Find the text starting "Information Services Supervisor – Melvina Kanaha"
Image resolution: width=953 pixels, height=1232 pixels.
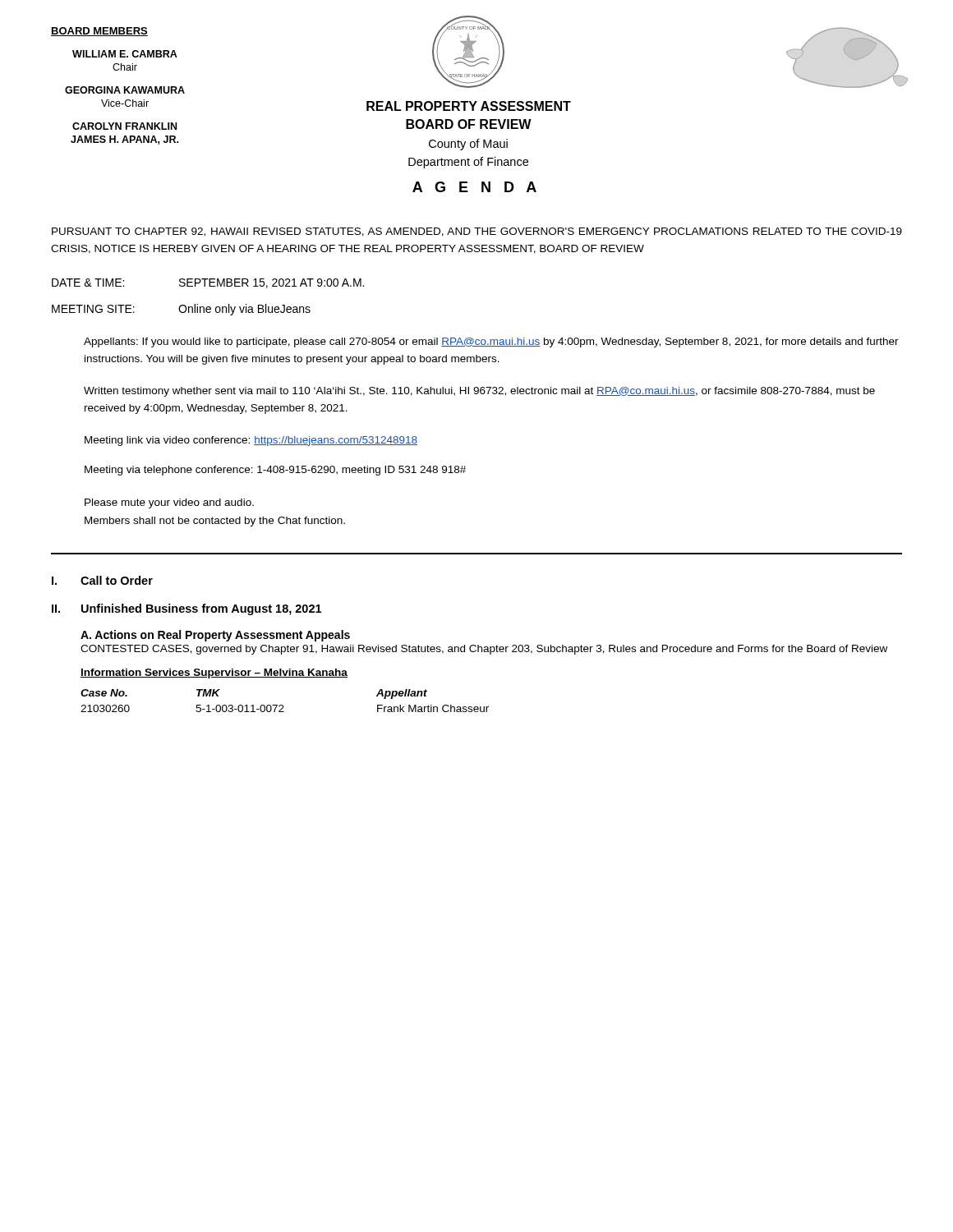click(214, 672)
